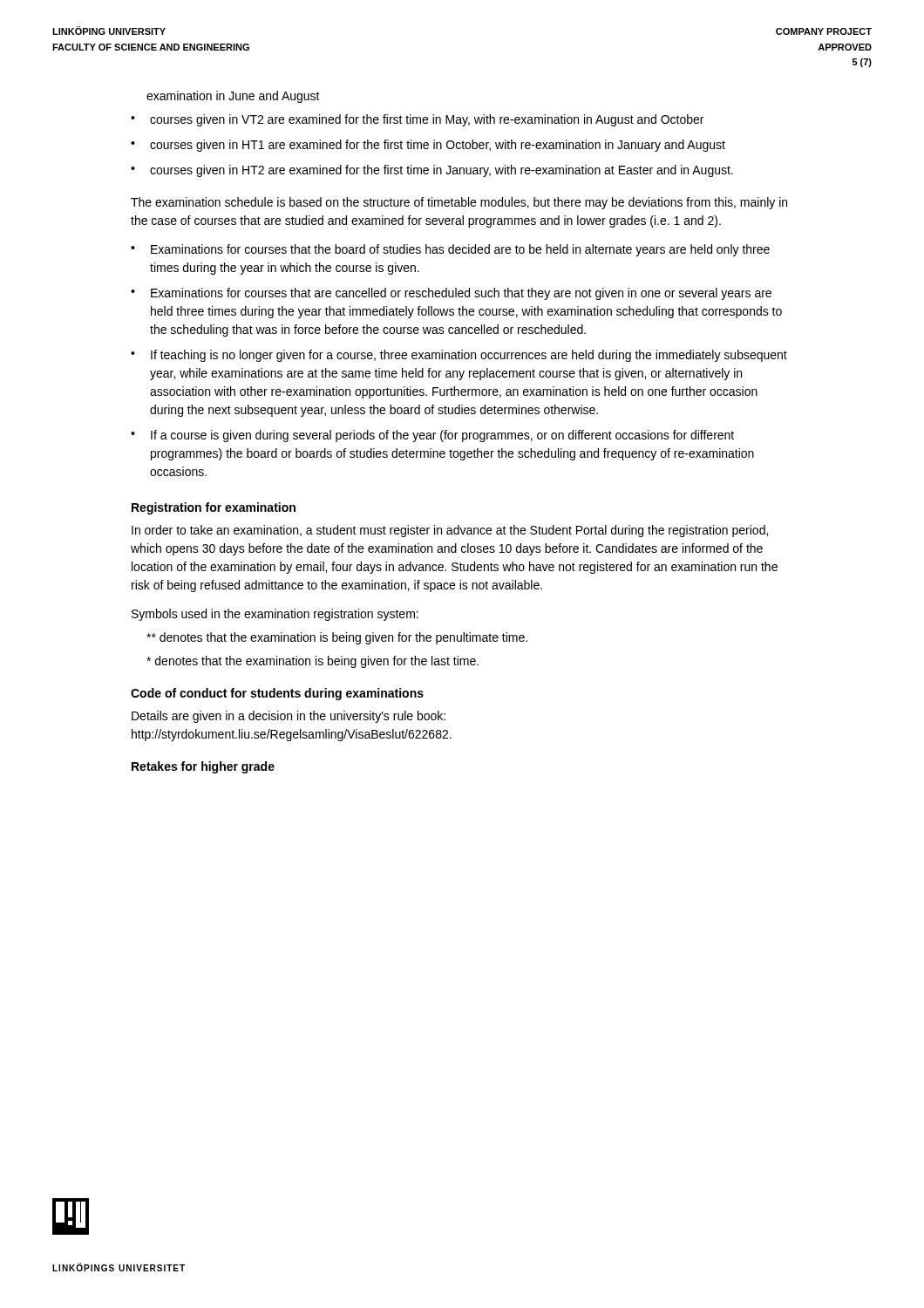Locate the block of text that opens with "• If teaching"

[462, 383]
